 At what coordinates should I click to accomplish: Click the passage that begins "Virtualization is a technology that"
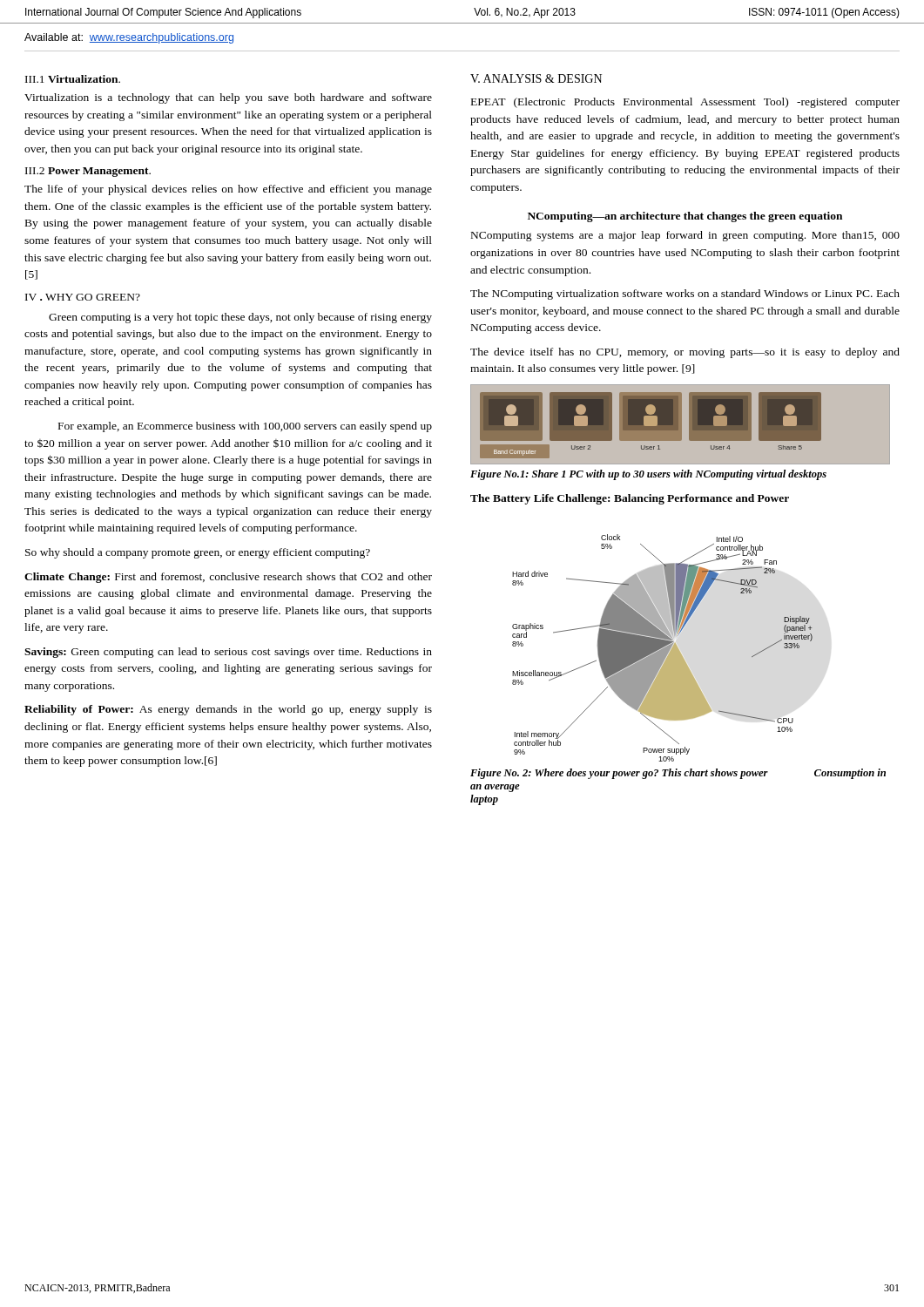coord(228,123)
